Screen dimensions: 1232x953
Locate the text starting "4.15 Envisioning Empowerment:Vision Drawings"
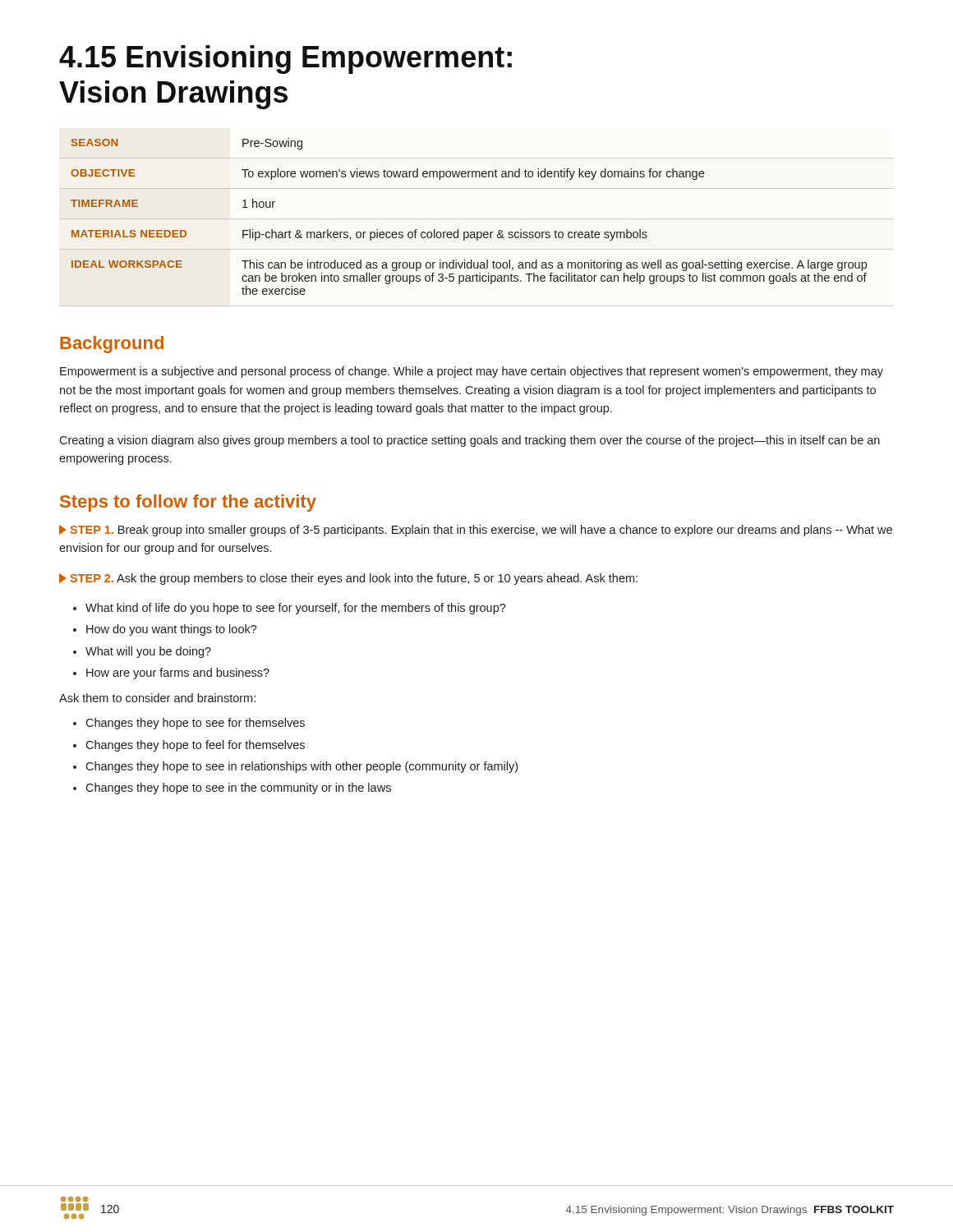[x=476, y=75]
